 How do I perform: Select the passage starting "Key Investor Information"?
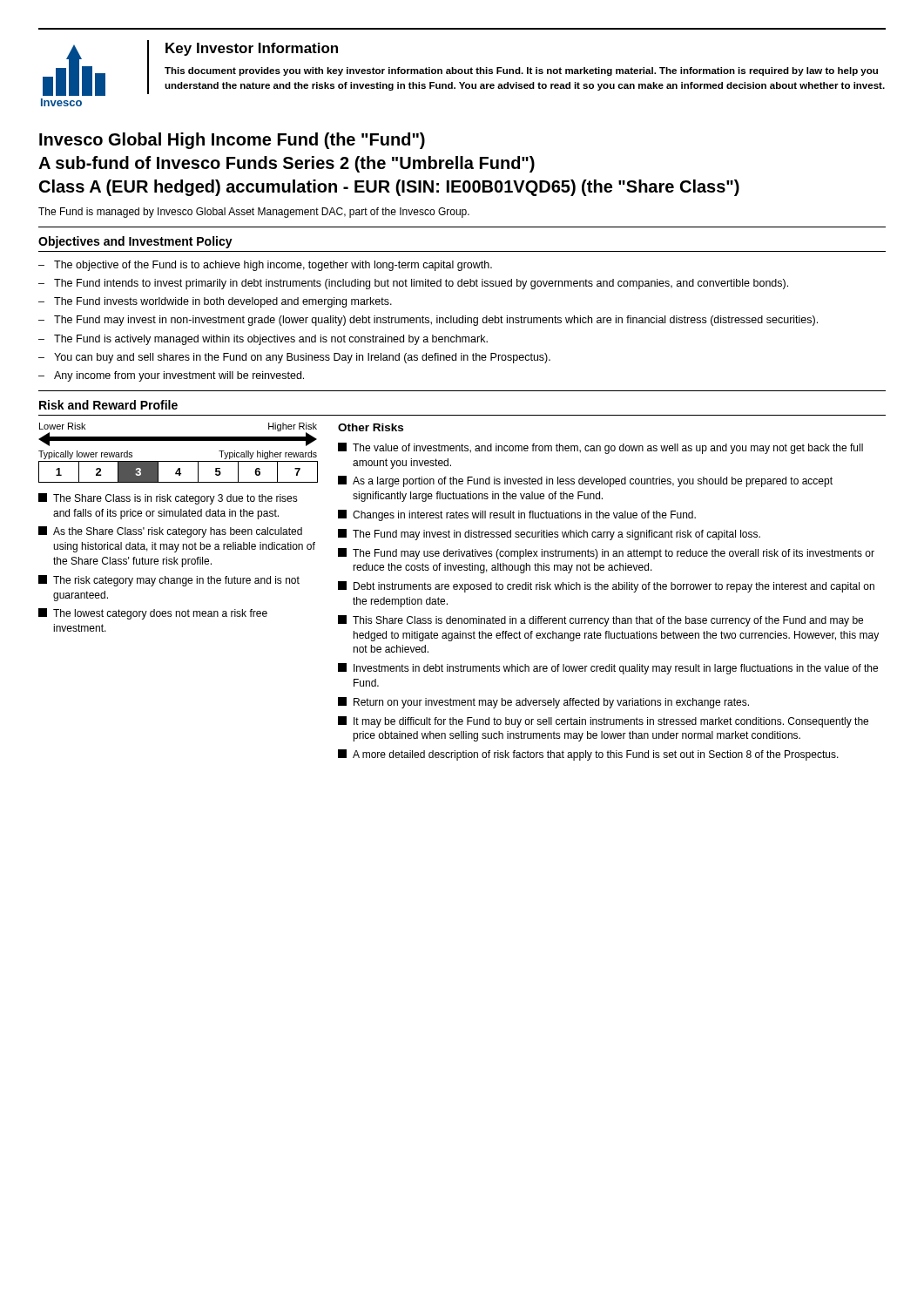pos(252,48)
